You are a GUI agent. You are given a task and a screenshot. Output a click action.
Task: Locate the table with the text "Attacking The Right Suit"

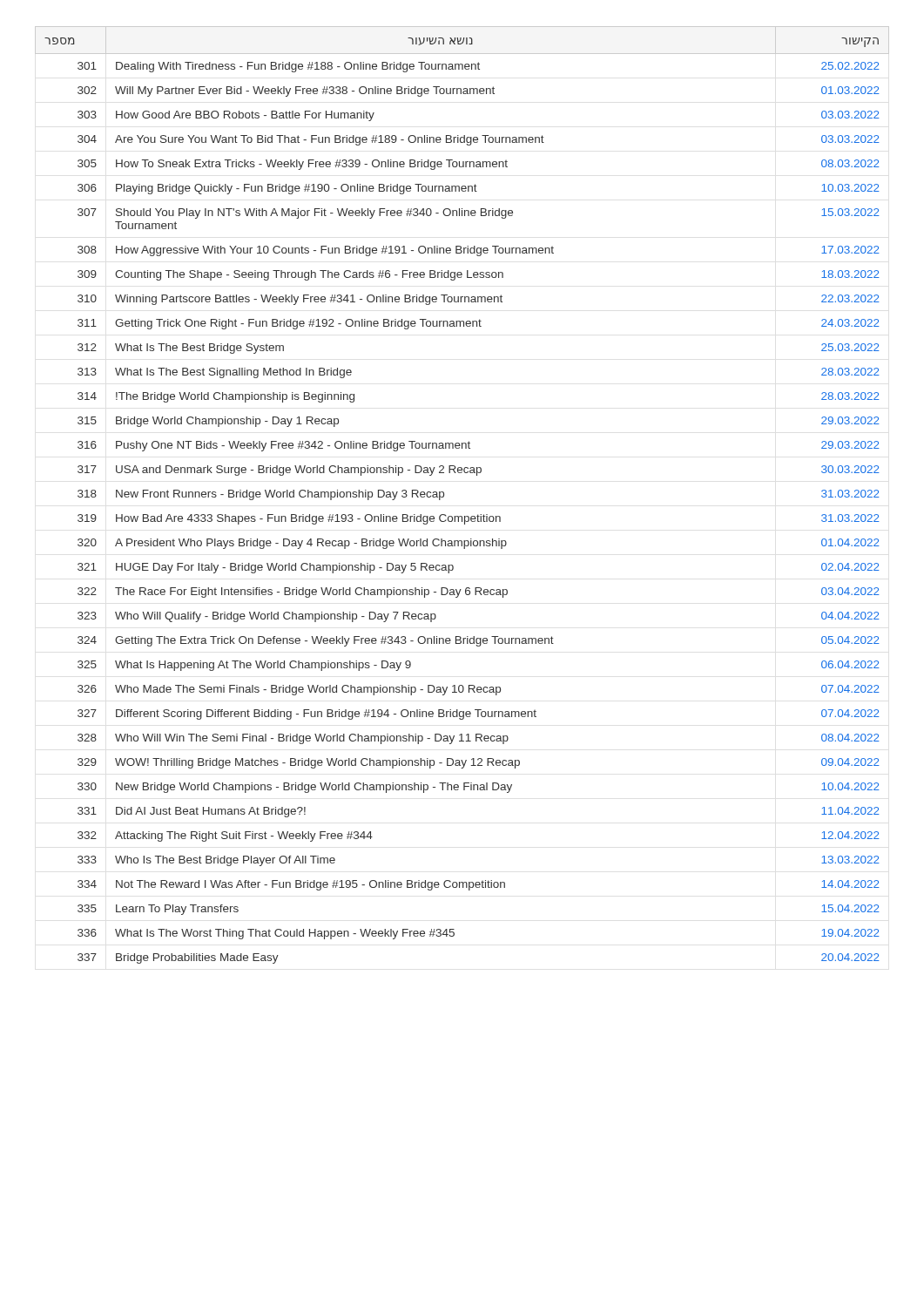click(x=462, y=498)
